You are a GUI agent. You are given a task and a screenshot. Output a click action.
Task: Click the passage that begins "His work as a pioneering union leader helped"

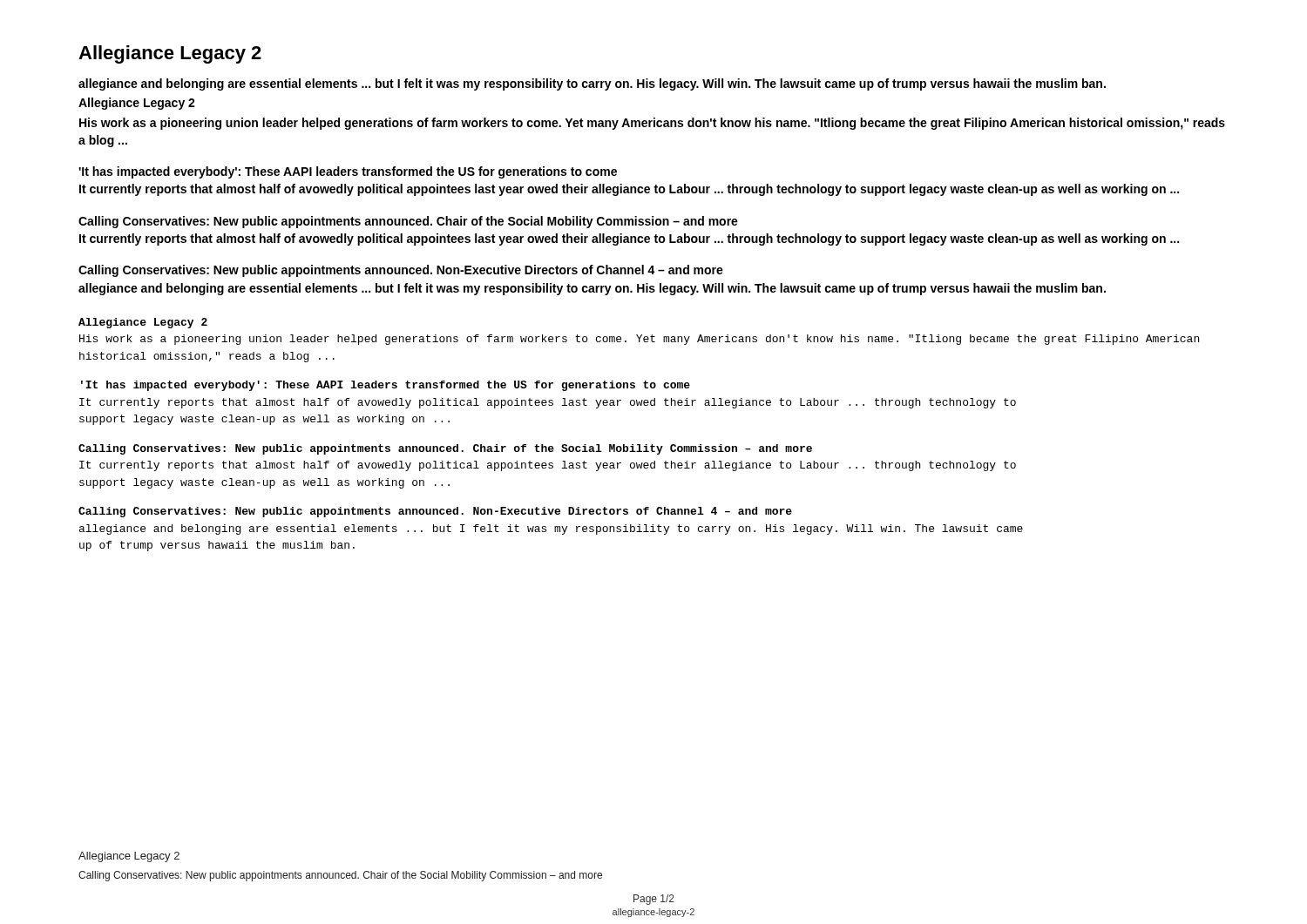[x=652, y=131]
